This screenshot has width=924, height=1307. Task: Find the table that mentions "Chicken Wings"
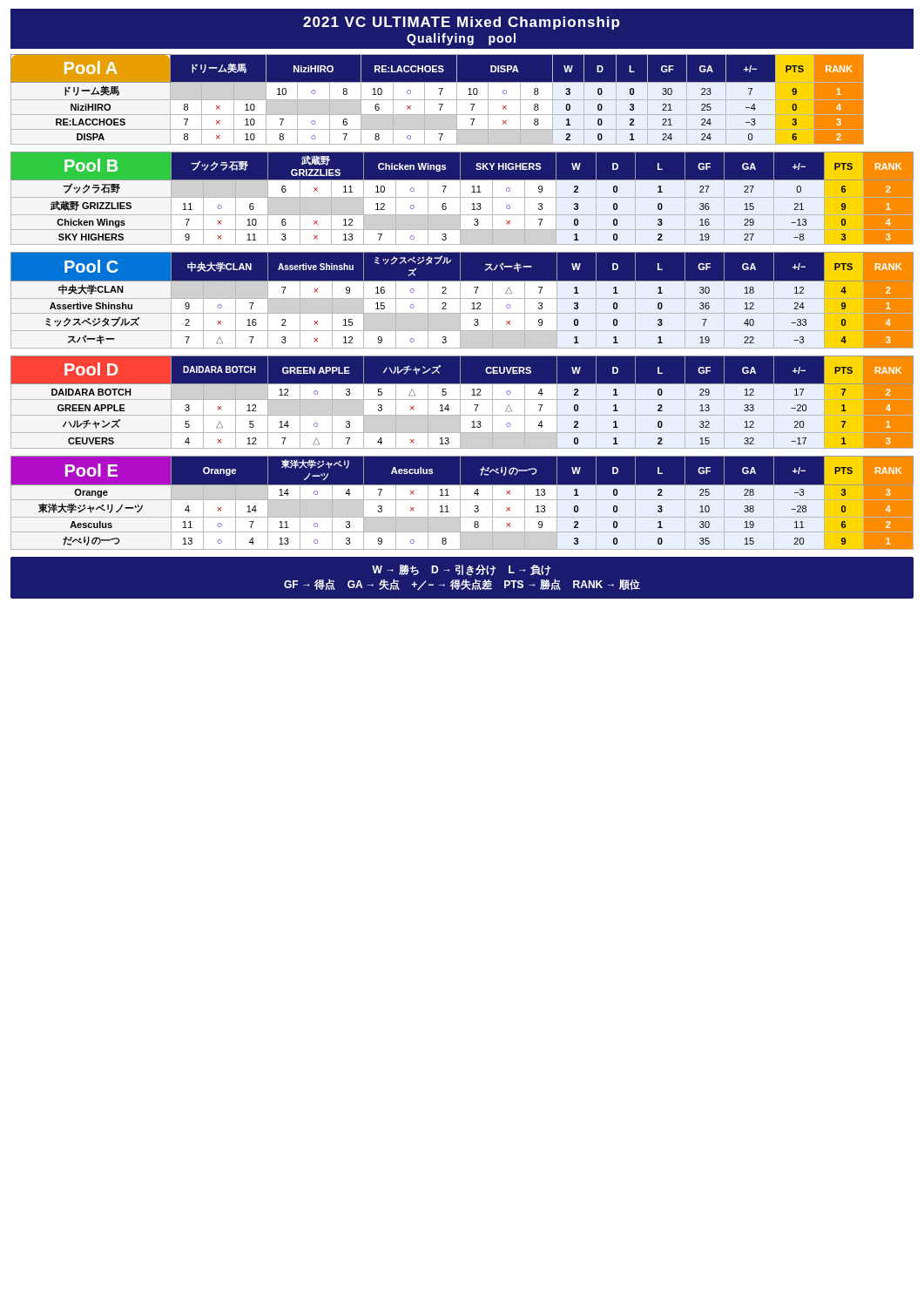point(462,198)
